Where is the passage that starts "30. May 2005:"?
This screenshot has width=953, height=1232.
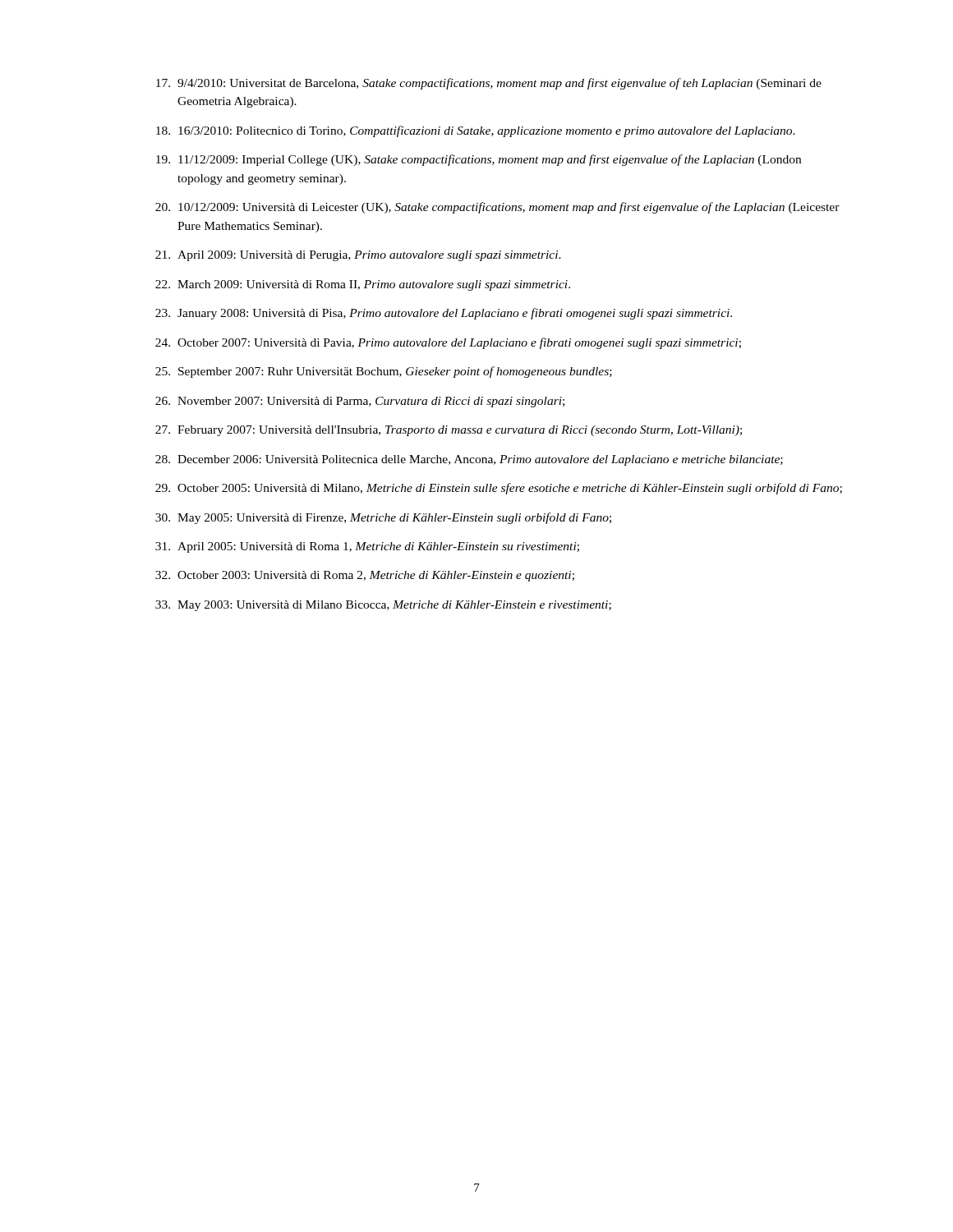[x=489, y=517]
